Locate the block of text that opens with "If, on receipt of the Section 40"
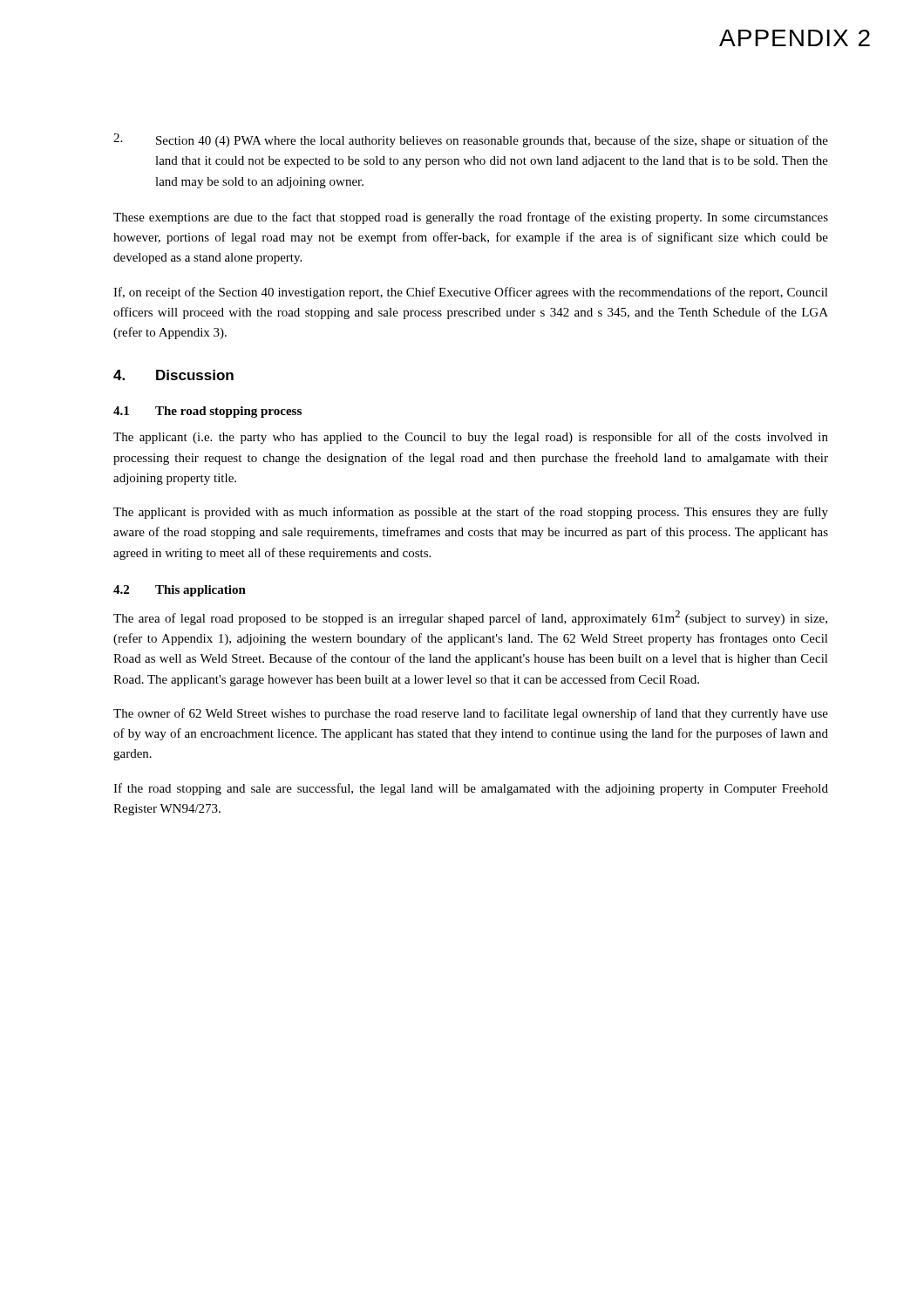The image size is (924, 1308). tap(471, 312)
